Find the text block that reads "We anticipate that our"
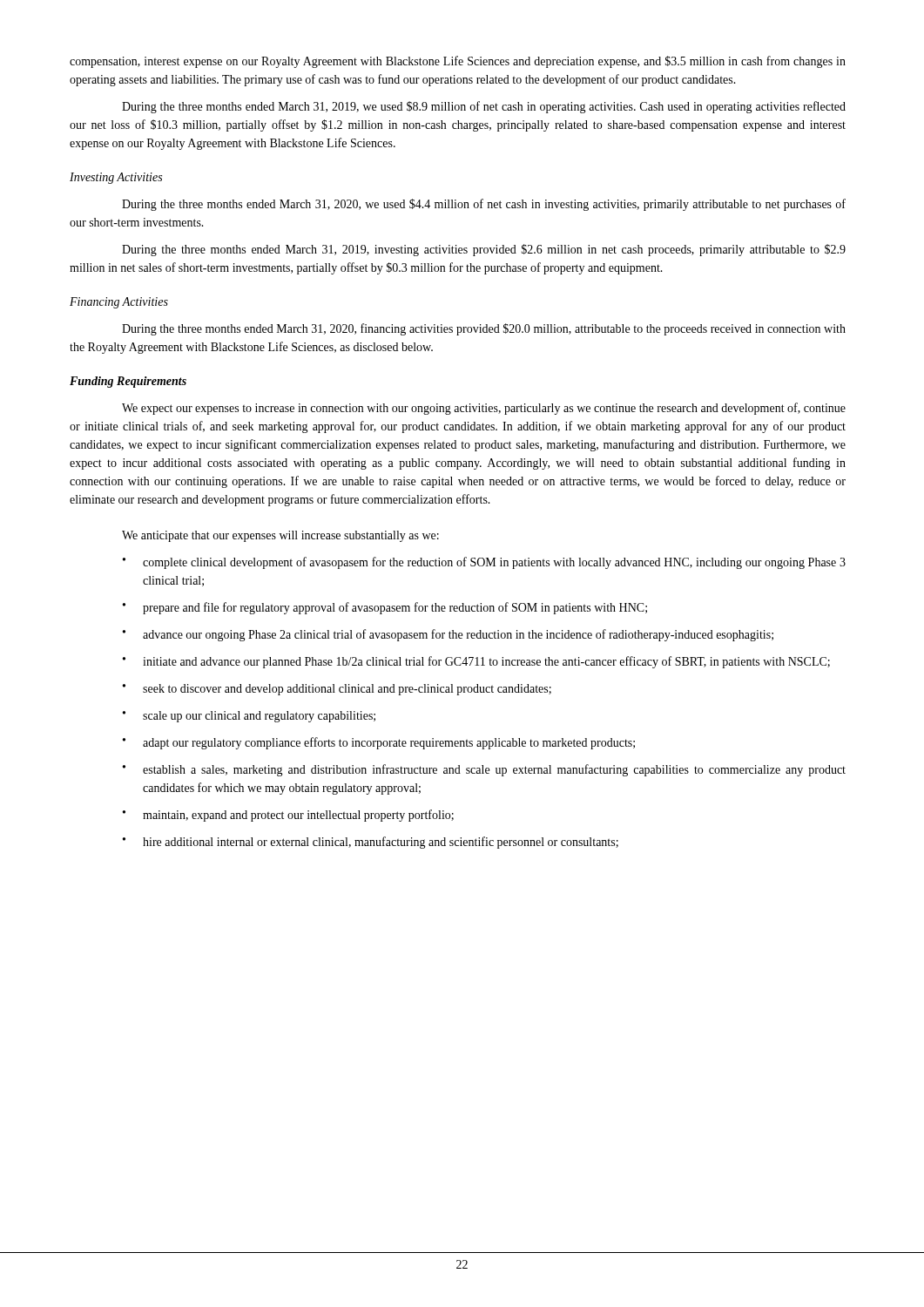 click(x=280, y=536)
